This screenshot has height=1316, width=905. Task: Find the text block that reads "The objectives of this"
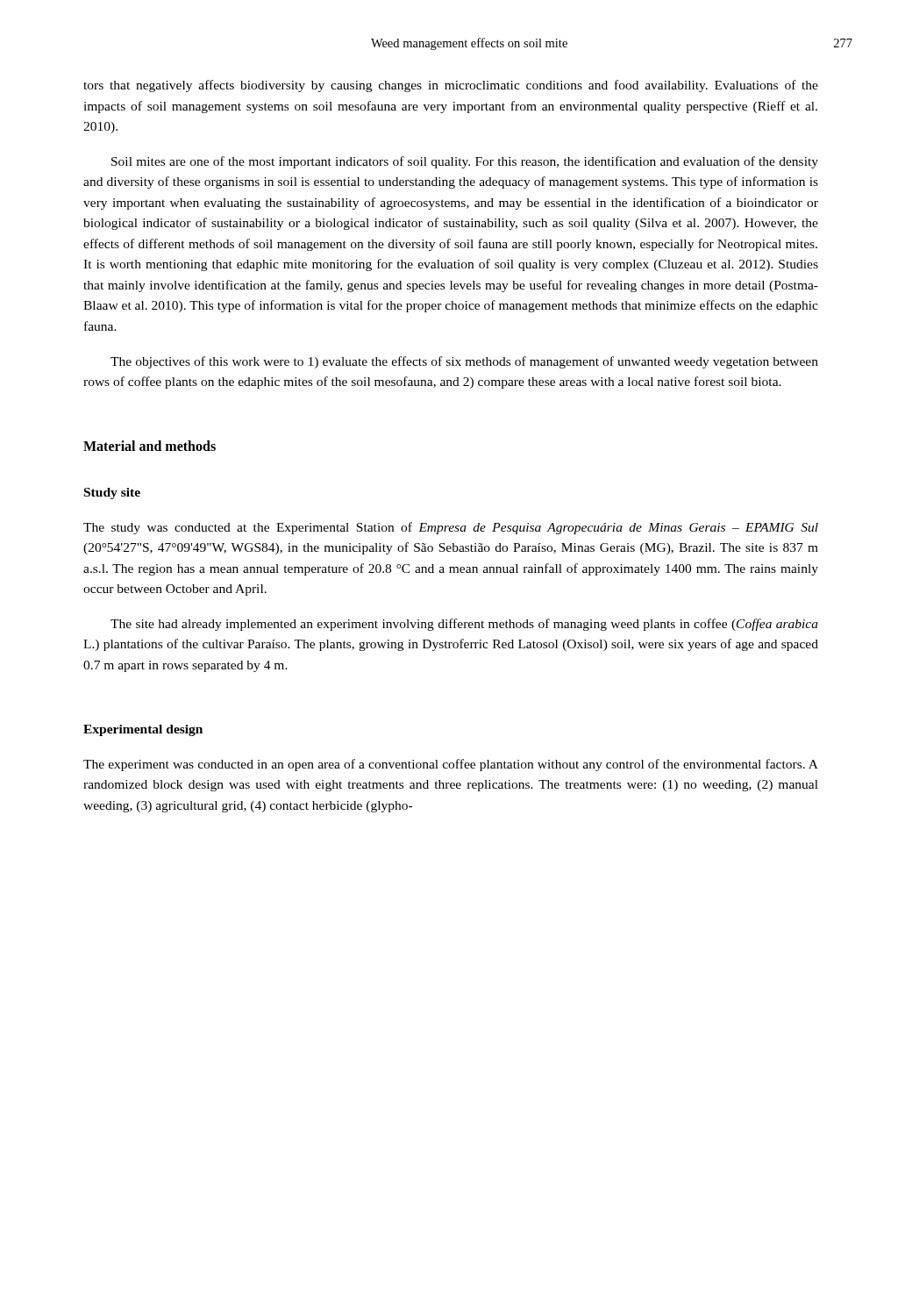[x=451, y=371]
